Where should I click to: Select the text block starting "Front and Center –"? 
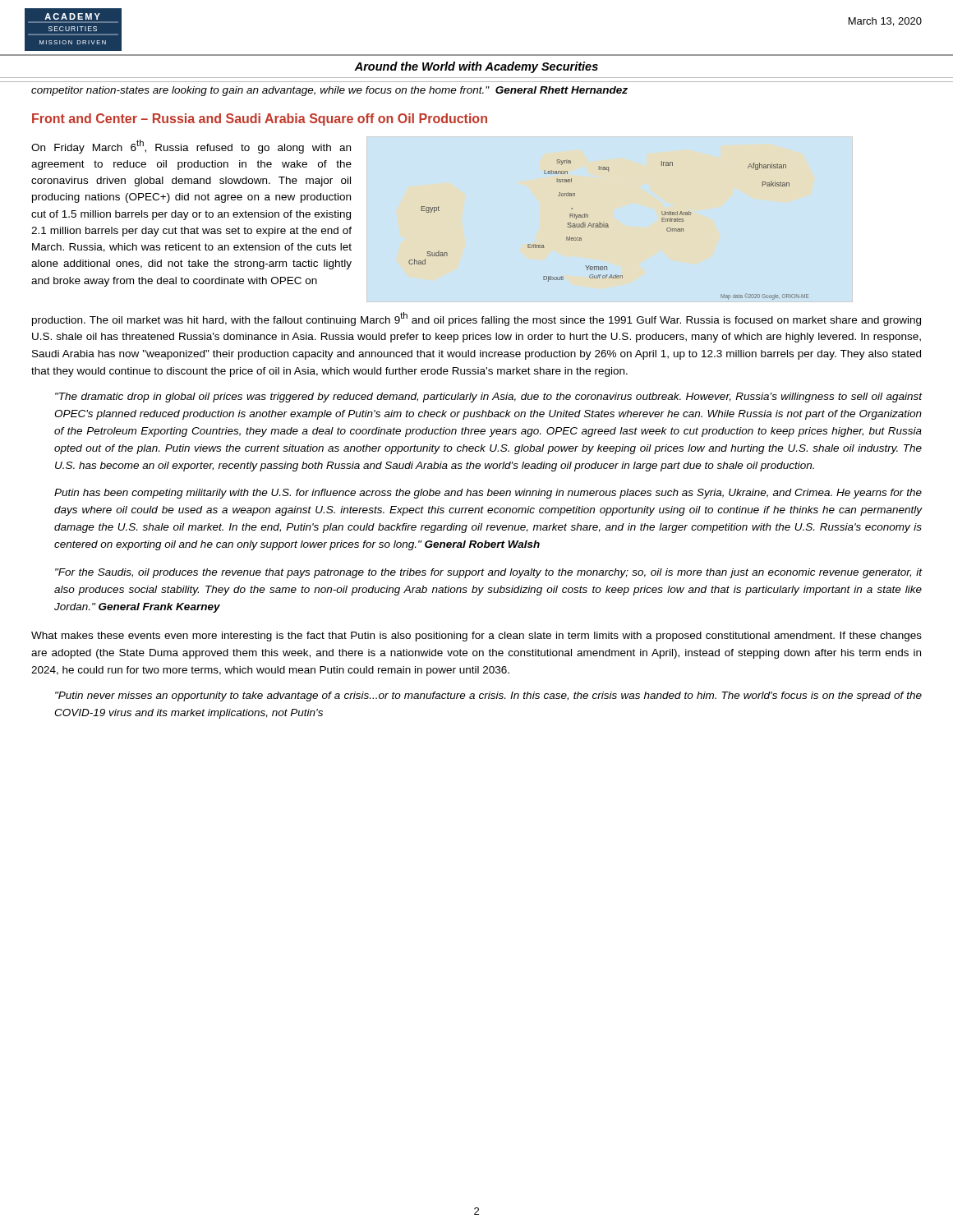click(260, 119)
